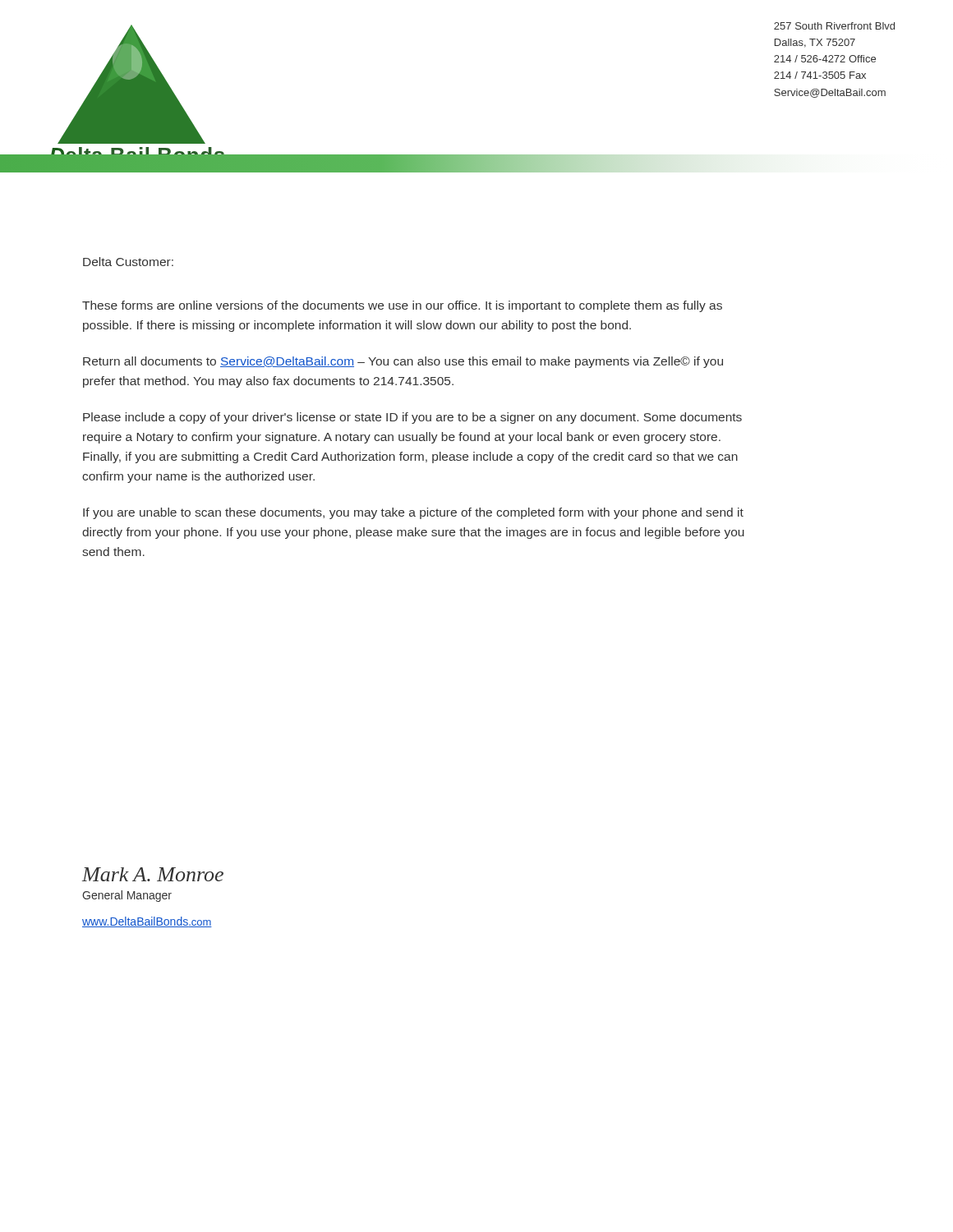This screenshot has width=953, height=1232.
Task: Find the logo
Action: 172,94
